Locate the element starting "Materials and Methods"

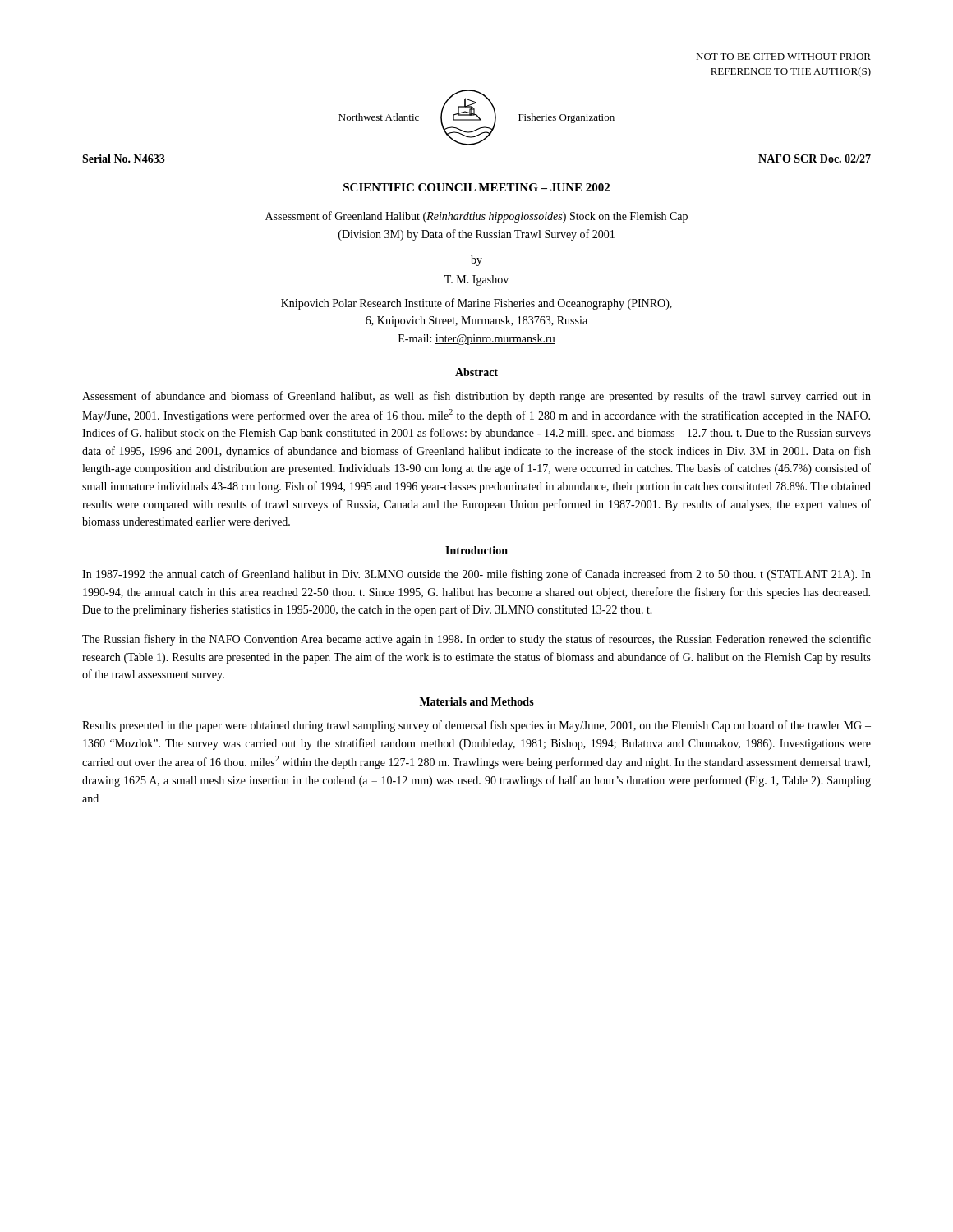coord(476,702)
